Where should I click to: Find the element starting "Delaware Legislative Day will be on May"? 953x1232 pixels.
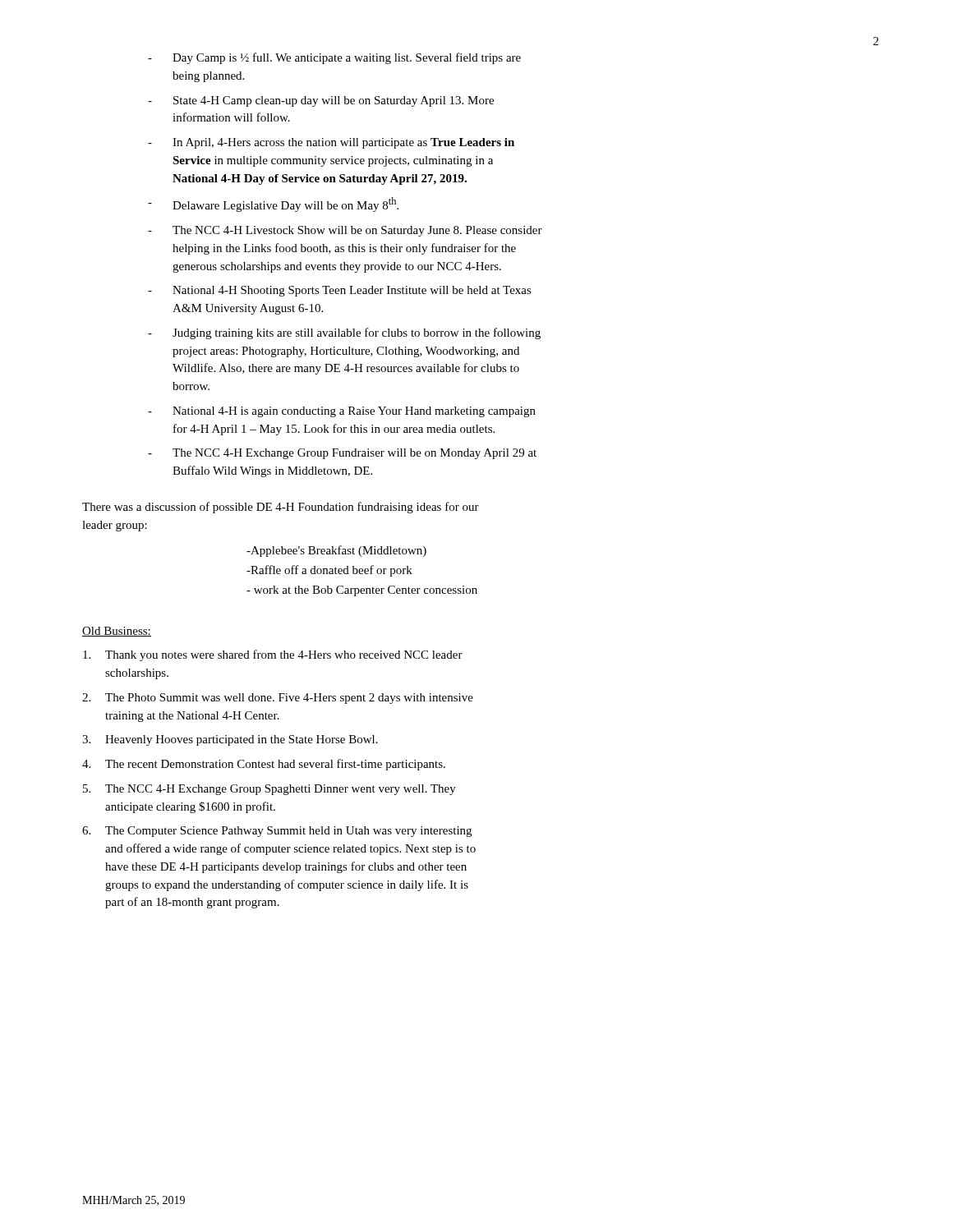[x=286, y=204]
